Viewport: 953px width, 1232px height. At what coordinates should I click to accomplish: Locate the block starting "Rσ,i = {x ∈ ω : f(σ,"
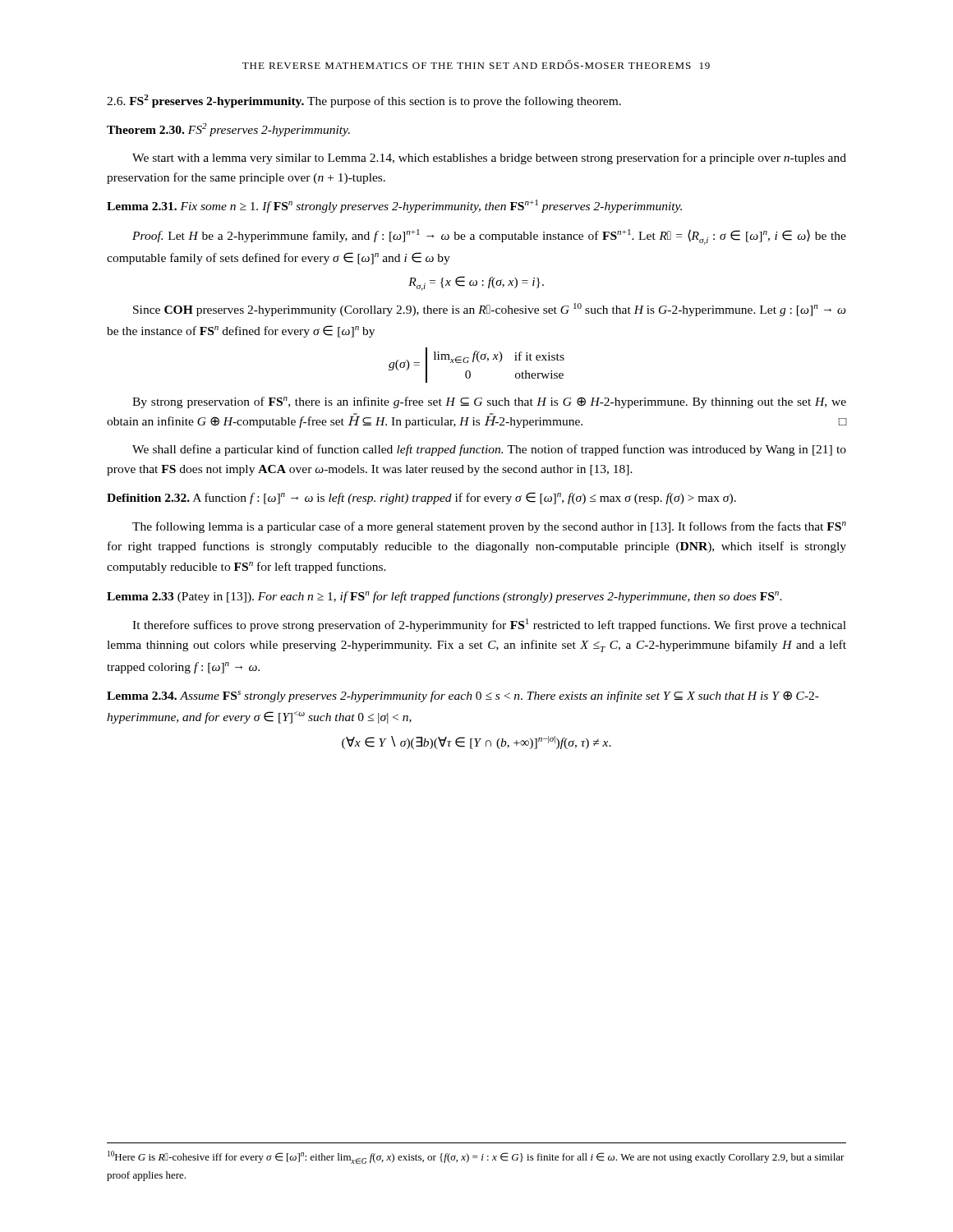coord(476,283)
